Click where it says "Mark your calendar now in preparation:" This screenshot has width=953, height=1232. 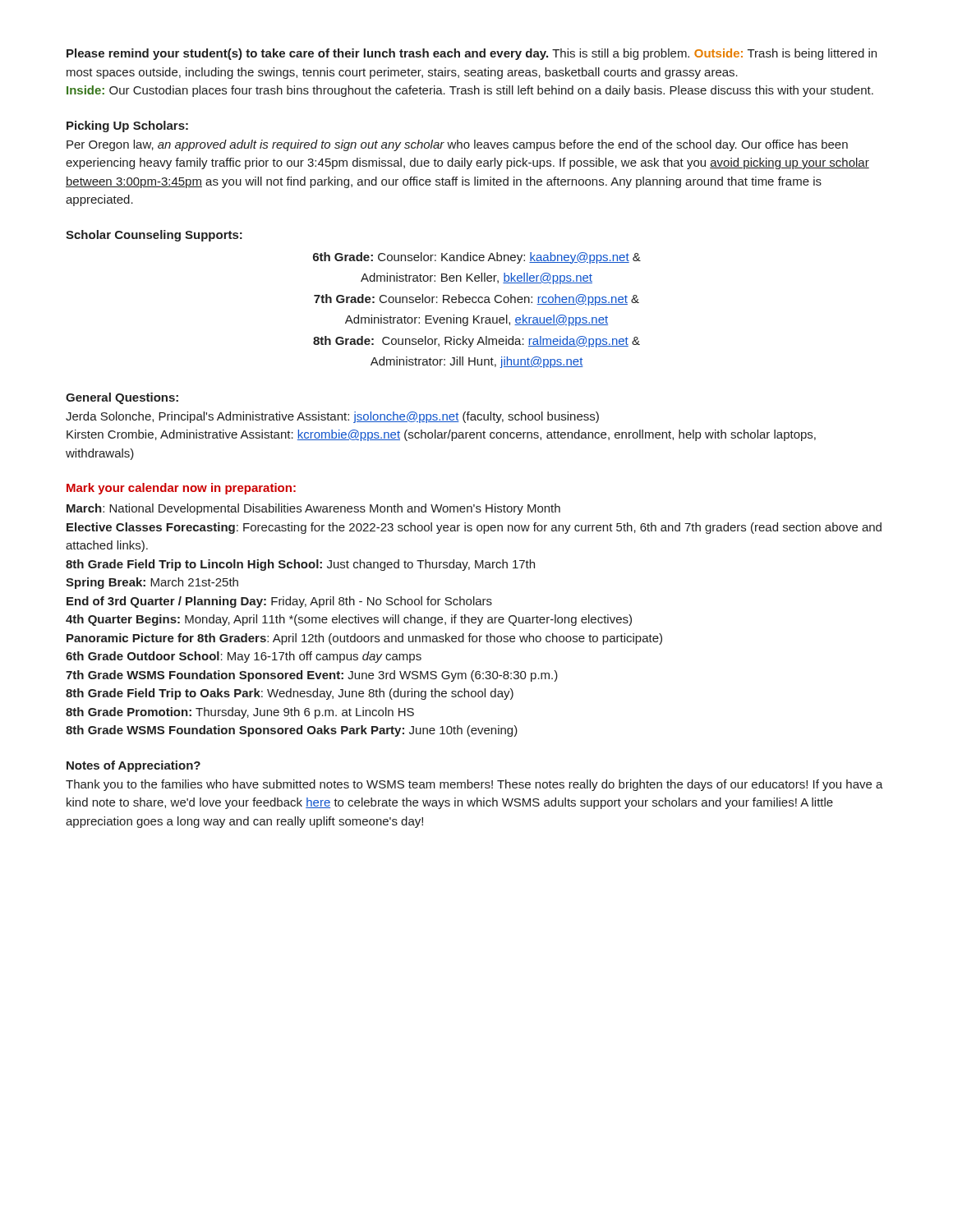[181, 487]
